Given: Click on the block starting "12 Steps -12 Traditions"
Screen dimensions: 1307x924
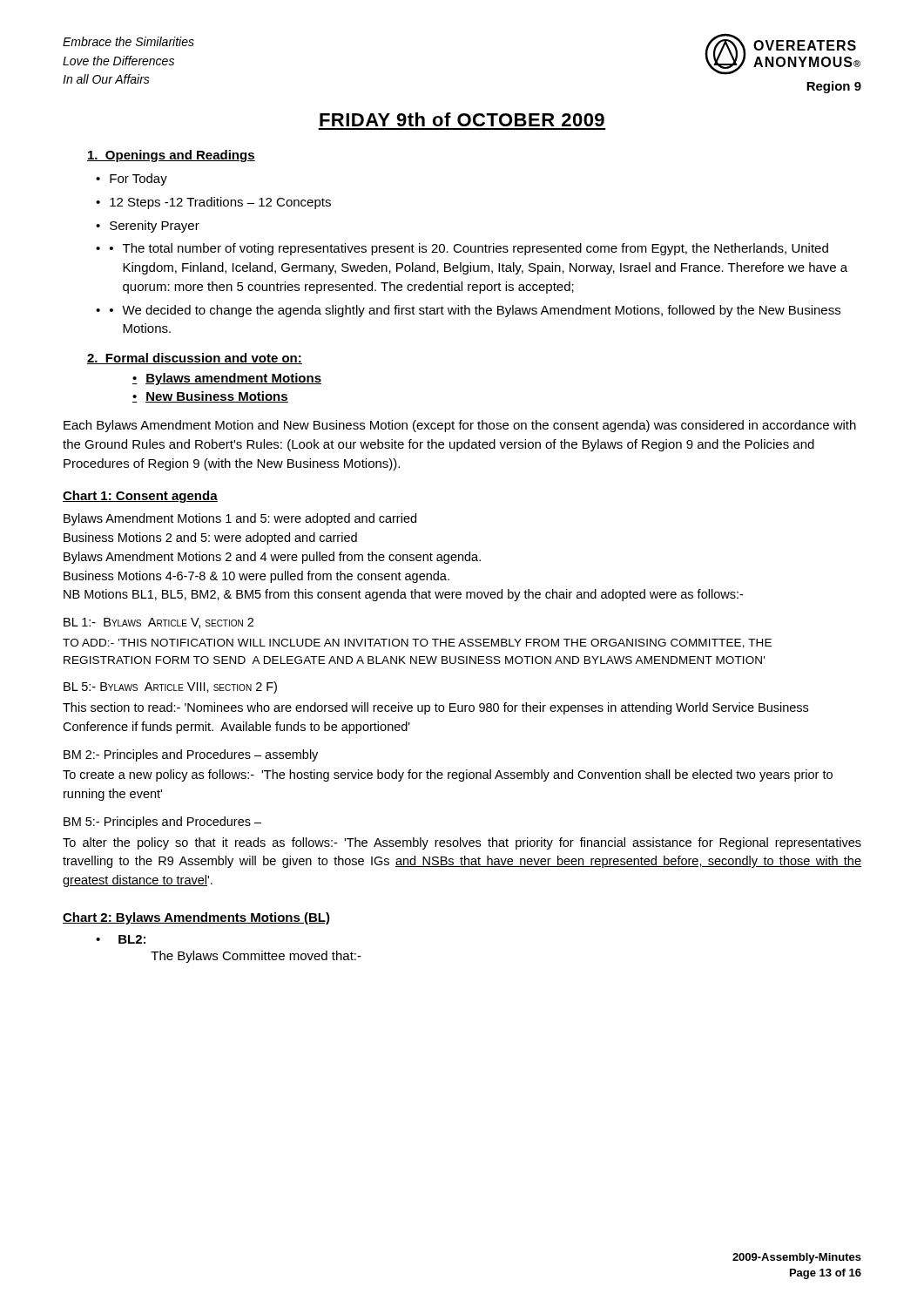Looking at the screenshot, I should (x=220, y=201).
